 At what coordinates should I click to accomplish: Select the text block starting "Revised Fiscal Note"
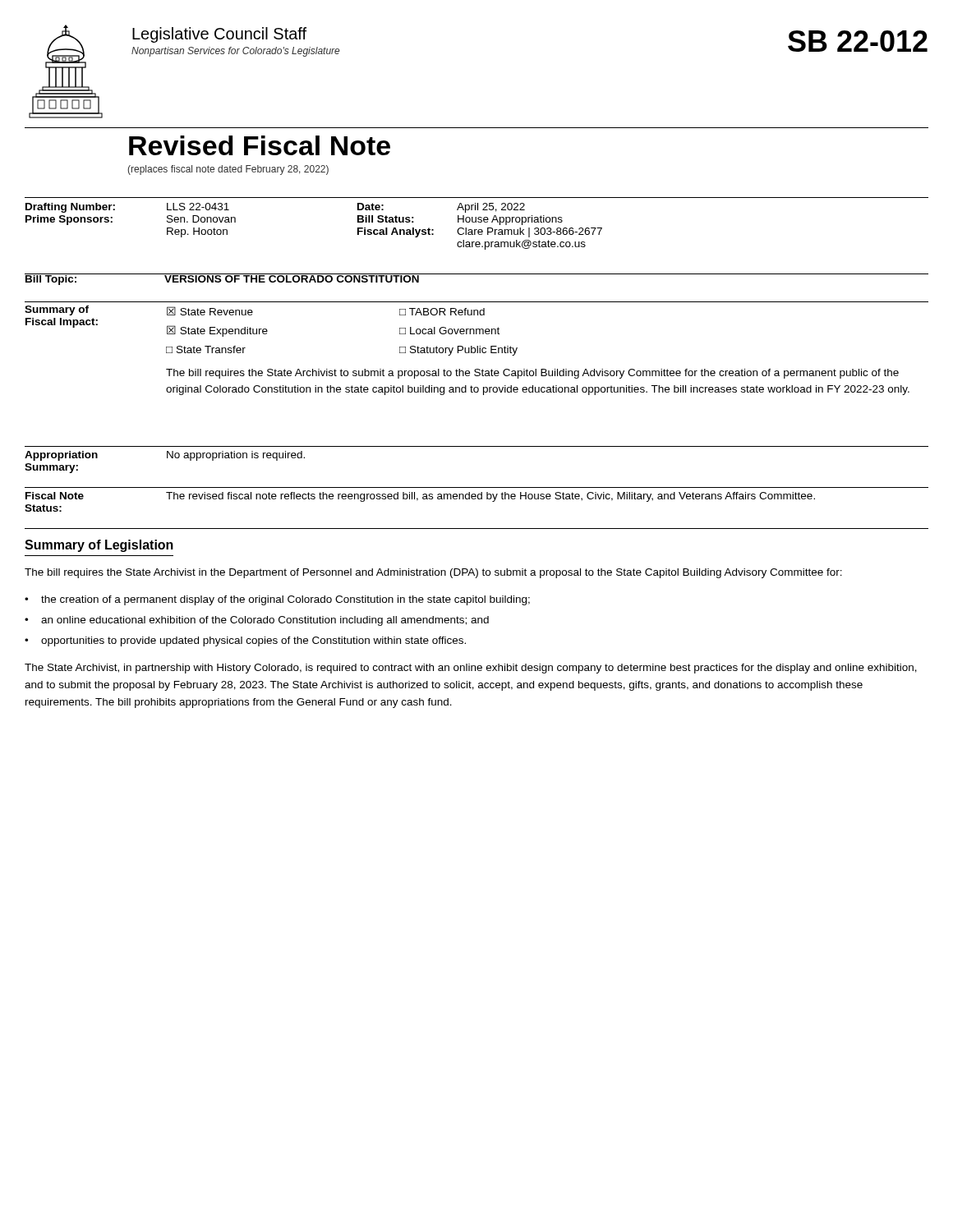tap(259, 145)
